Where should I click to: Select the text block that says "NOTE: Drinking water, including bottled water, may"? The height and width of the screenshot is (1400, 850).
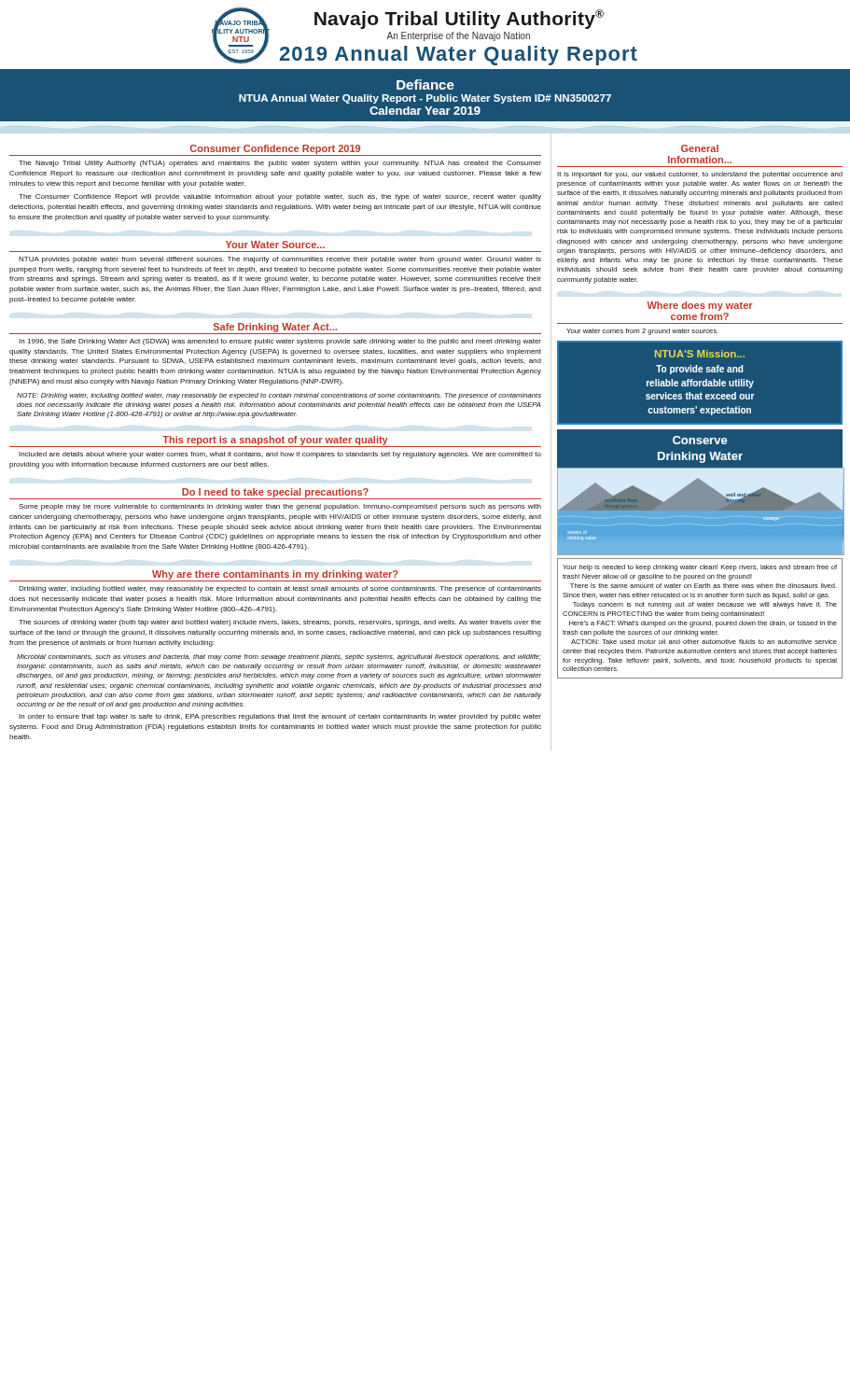coord(279,405)
